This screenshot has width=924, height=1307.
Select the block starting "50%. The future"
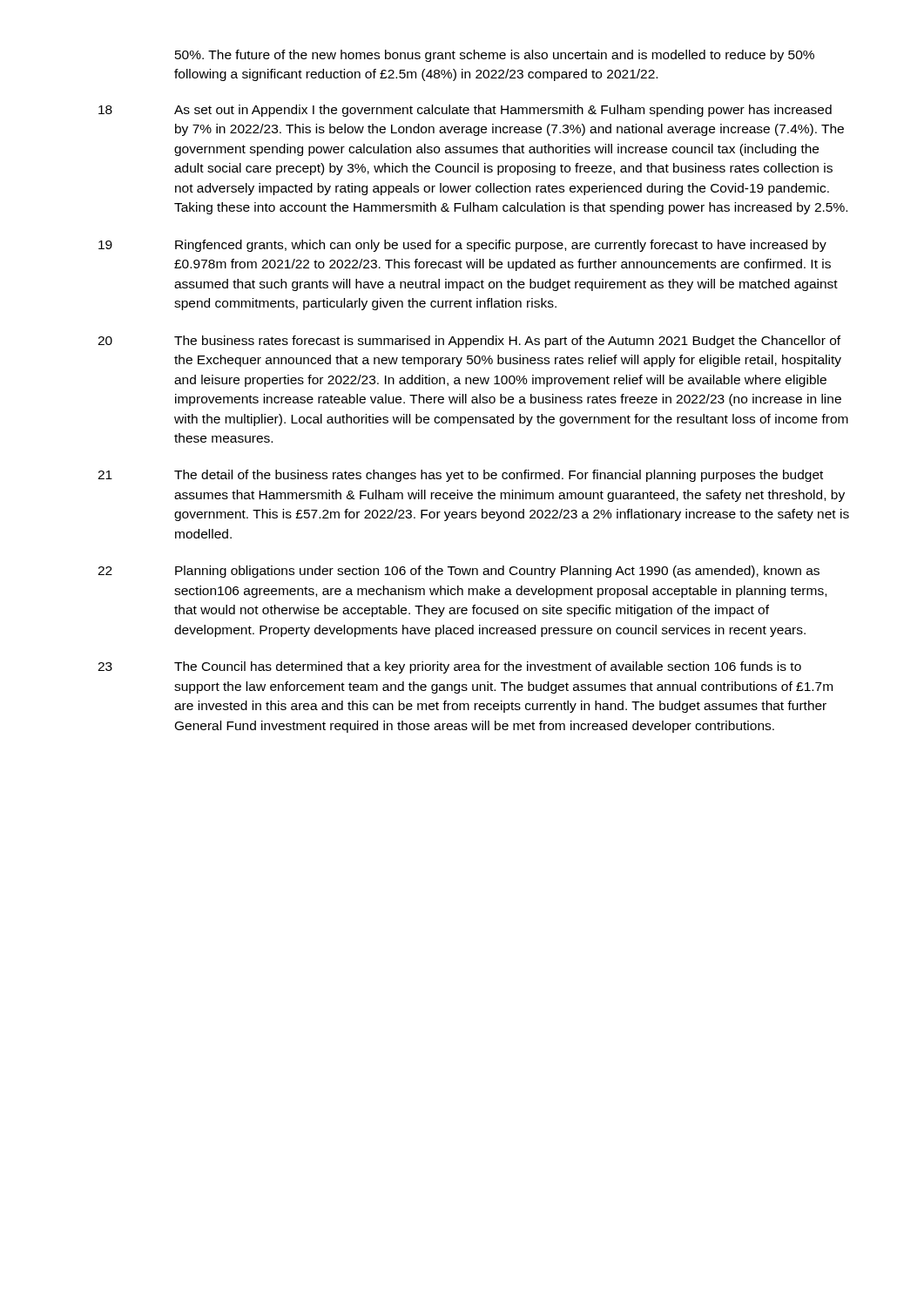(494, 64)
